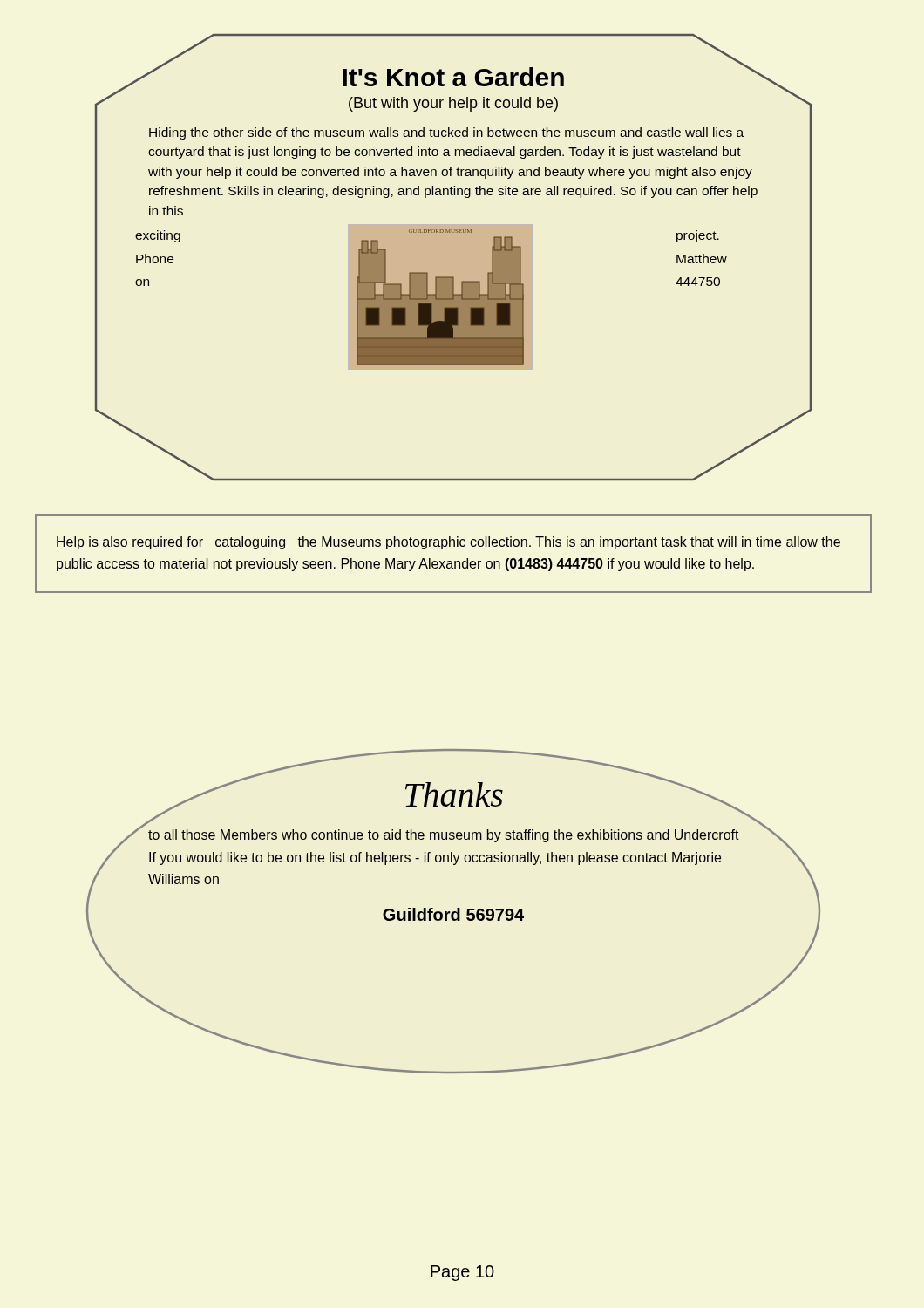Select the text block containing "to all those Members who continue to"
The height and width of the screenshot is (1308, 924).
pyautogui.click(x=443, y=857)
